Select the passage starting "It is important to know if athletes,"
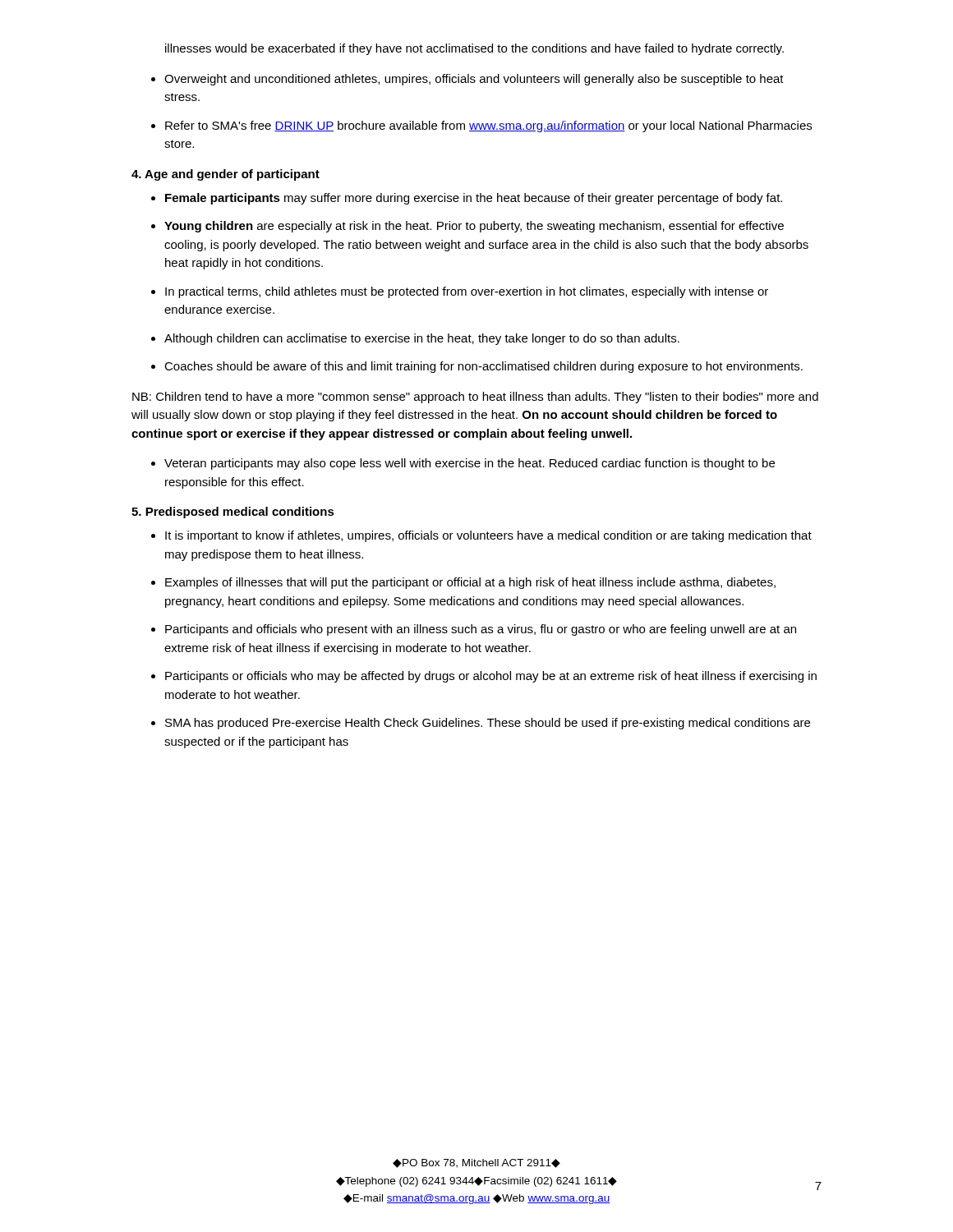953x1232 pixels. 488,544
